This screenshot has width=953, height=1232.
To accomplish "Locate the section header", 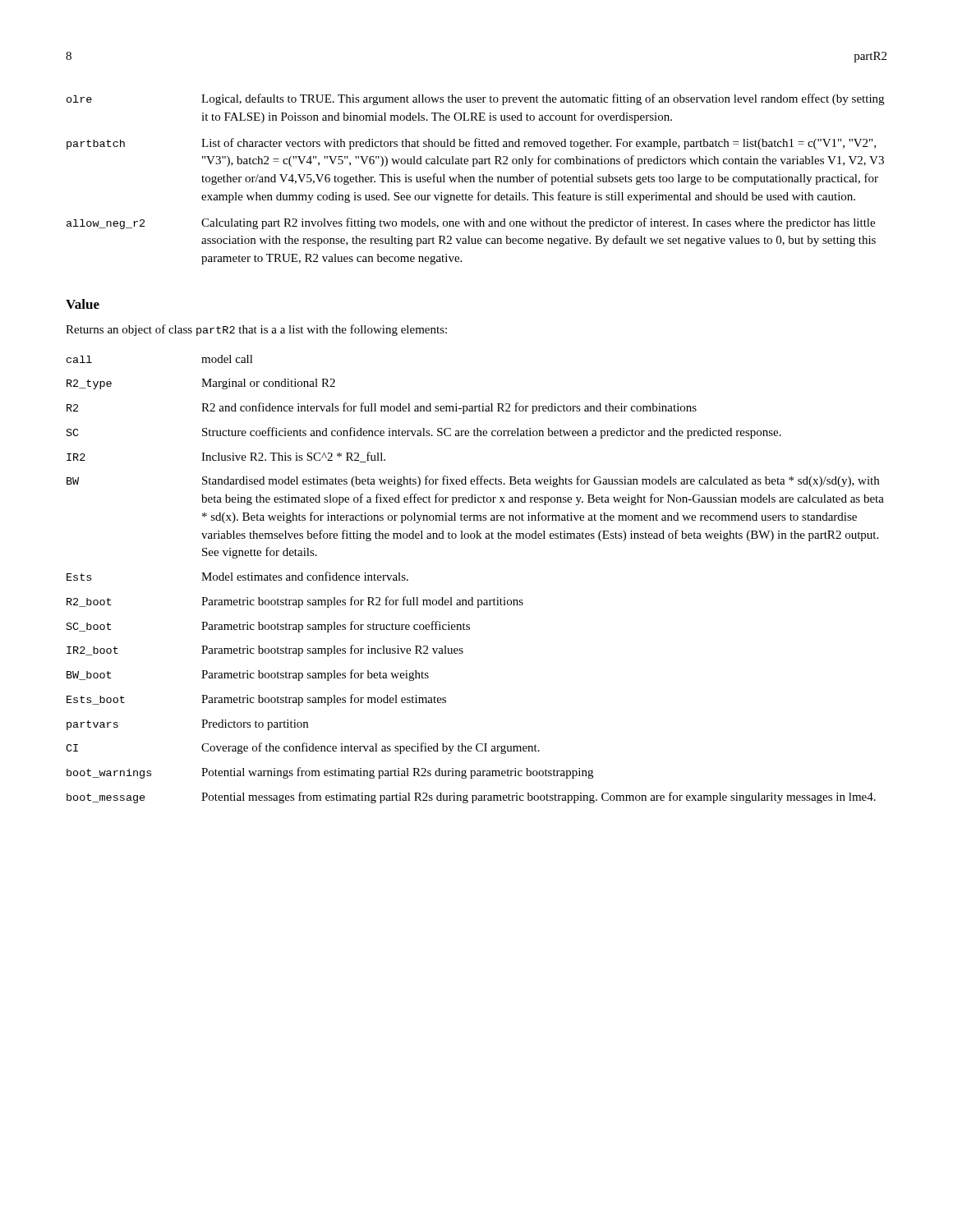I will coord(83,304).
